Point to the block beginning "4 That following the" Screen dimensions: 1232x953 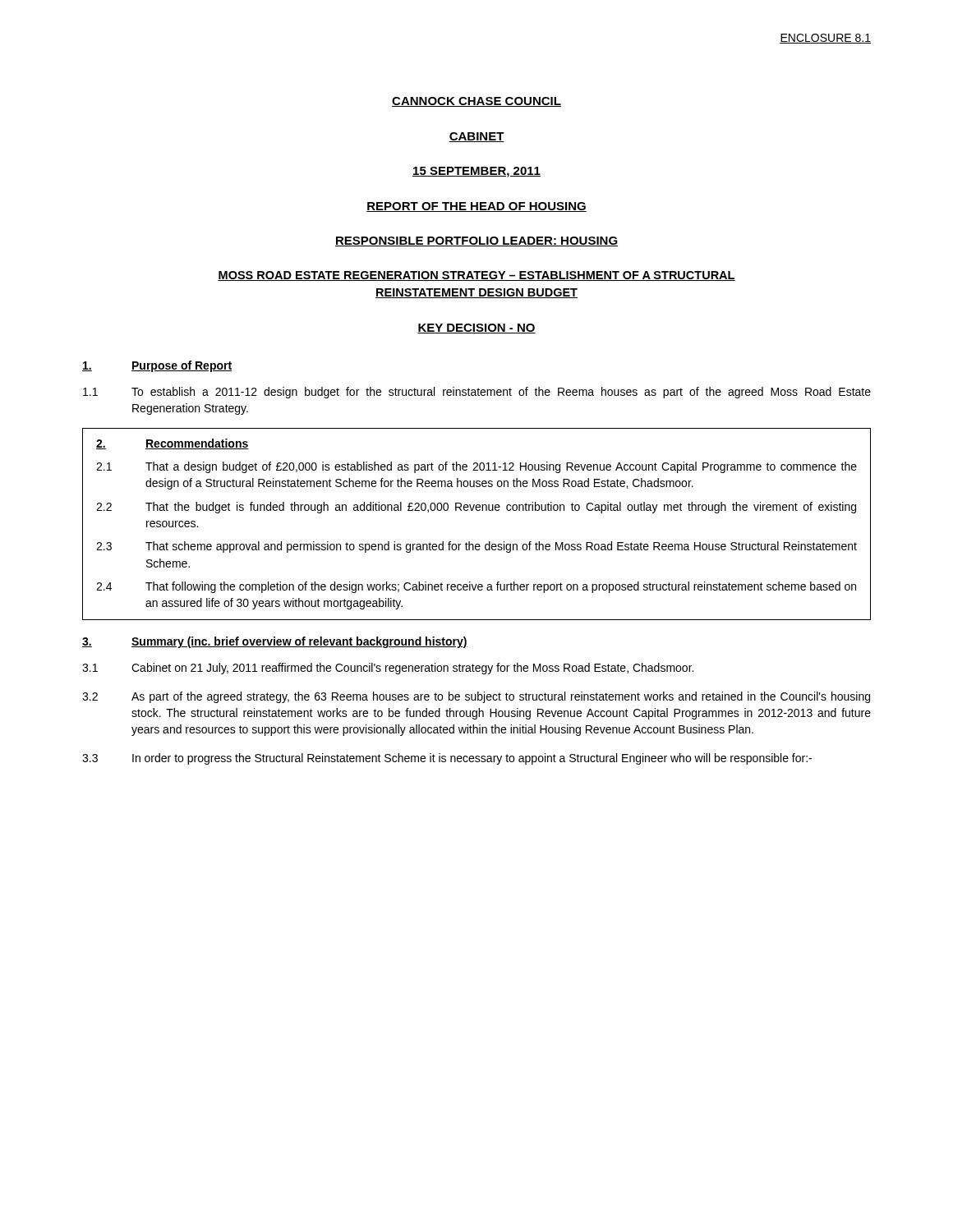tap(476, 595)
